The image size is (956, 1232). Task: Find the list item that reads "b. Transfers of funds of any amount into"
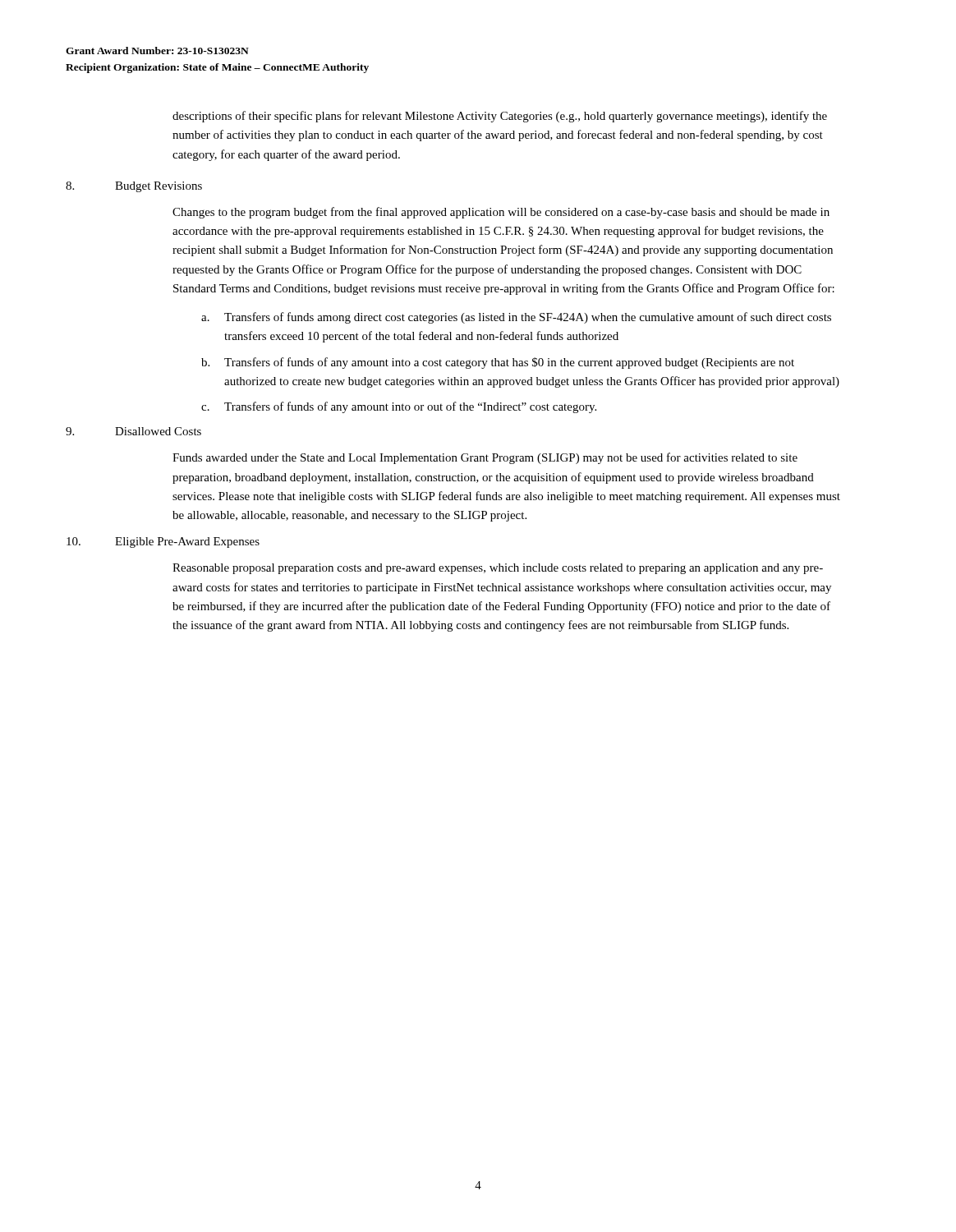click(521, 372)
